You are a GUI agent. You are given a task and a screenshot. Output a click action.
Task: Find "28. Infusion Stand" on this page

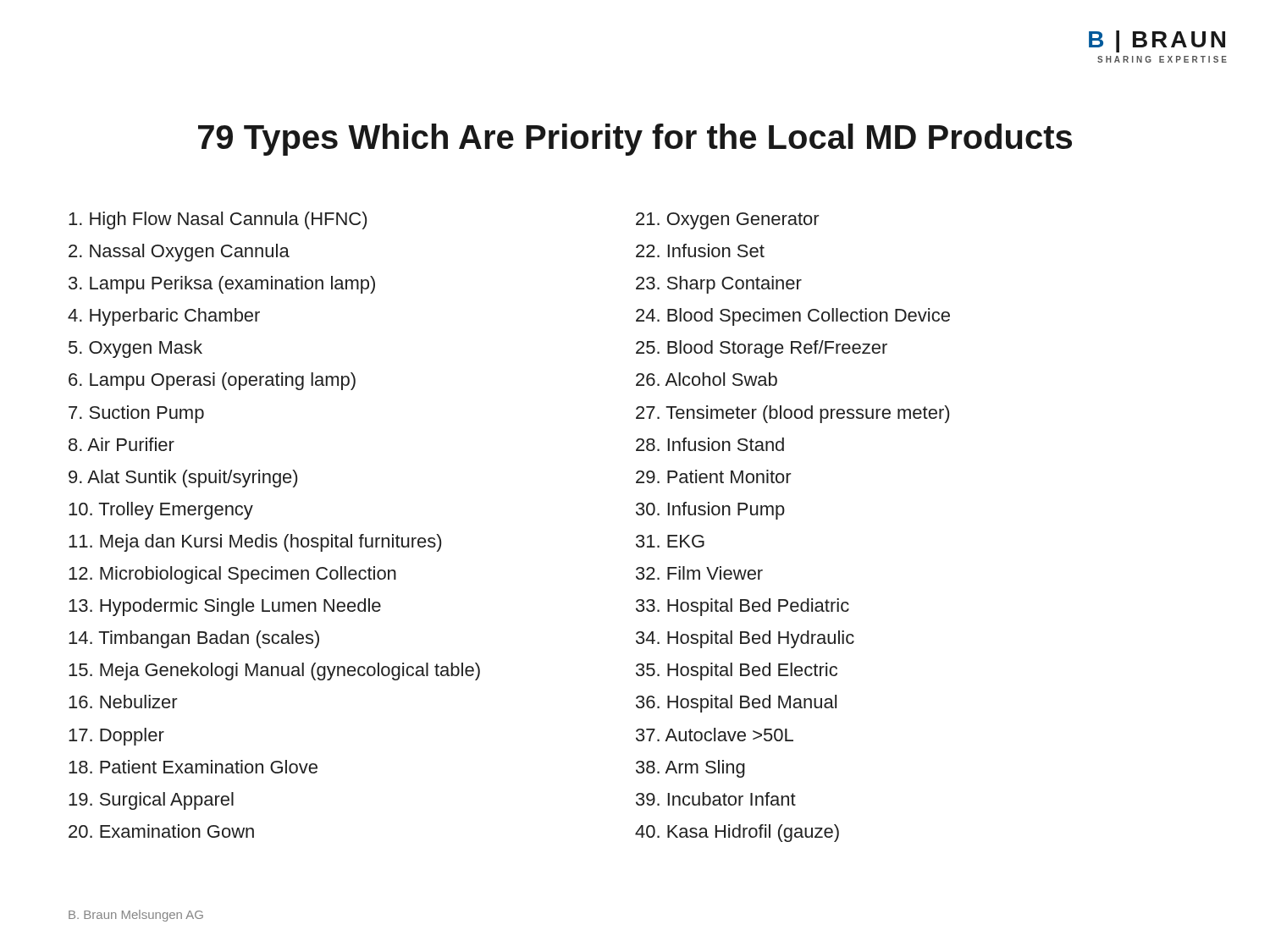pyautogui.click(x=710, y=444)
